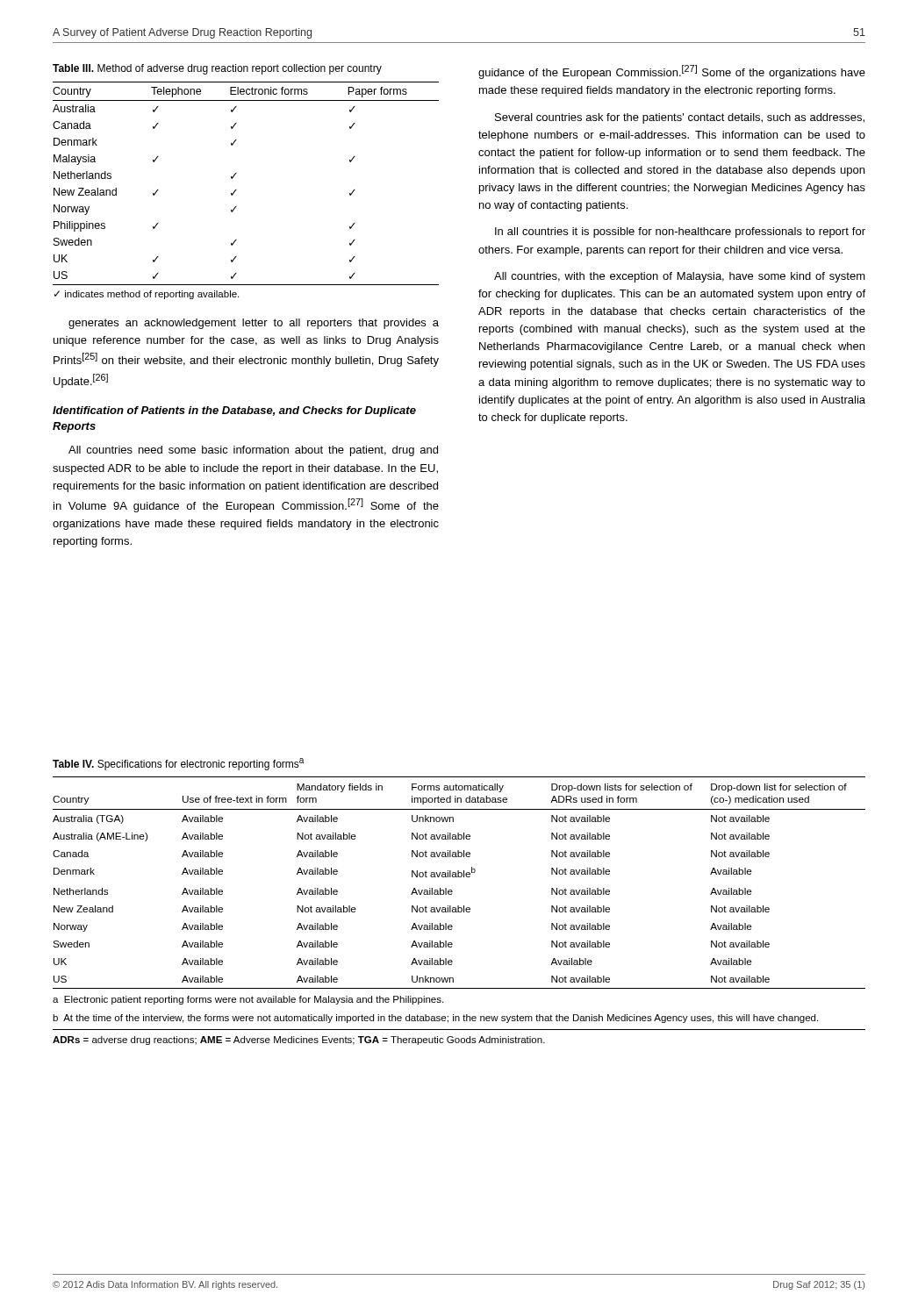Where is the passage that starts "b At the time of the"?
This screenshot has height=1316, width=918.
point(436,1018)
